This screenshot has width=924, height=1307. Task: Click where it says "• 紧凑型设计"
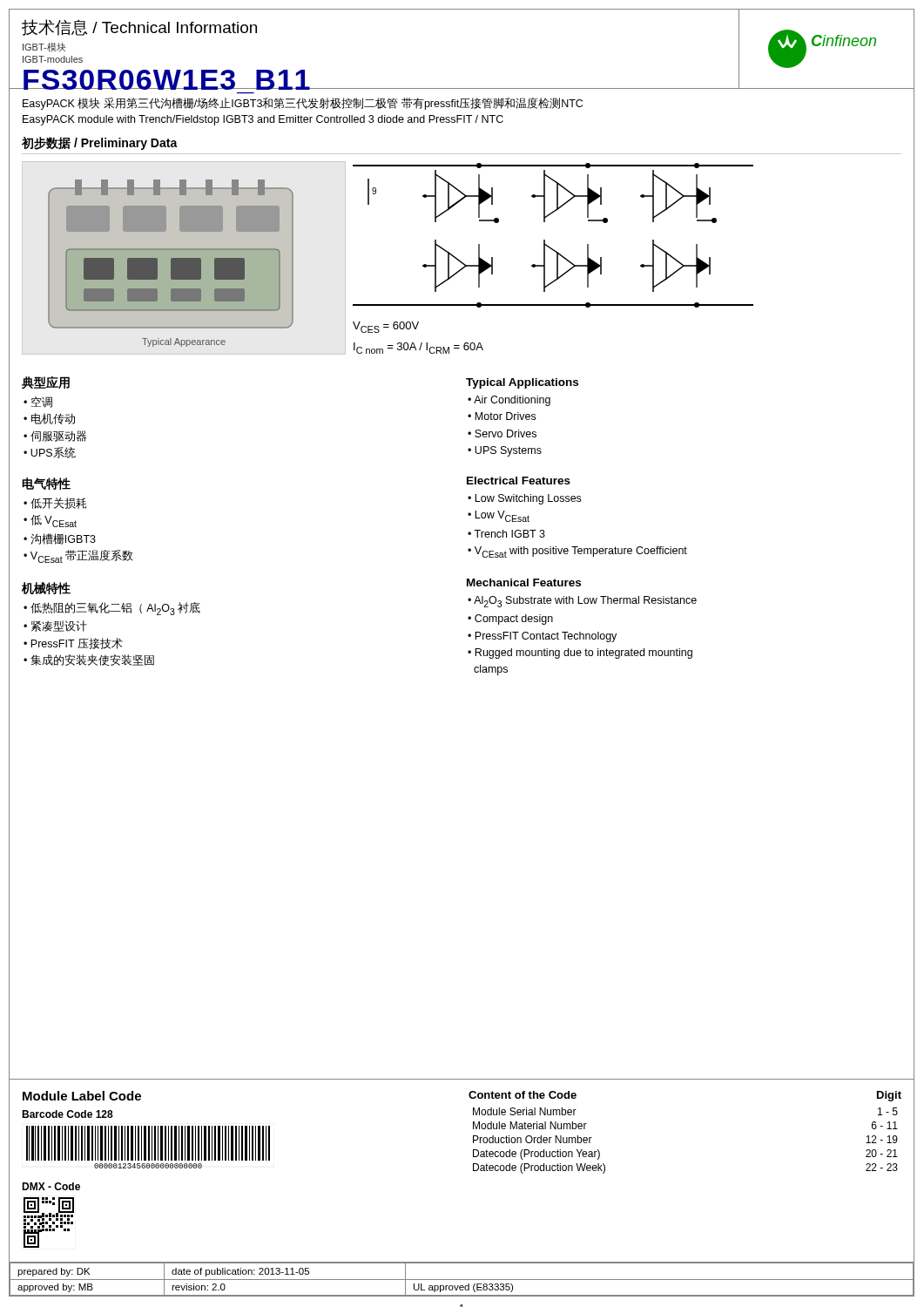coord(55,627)
